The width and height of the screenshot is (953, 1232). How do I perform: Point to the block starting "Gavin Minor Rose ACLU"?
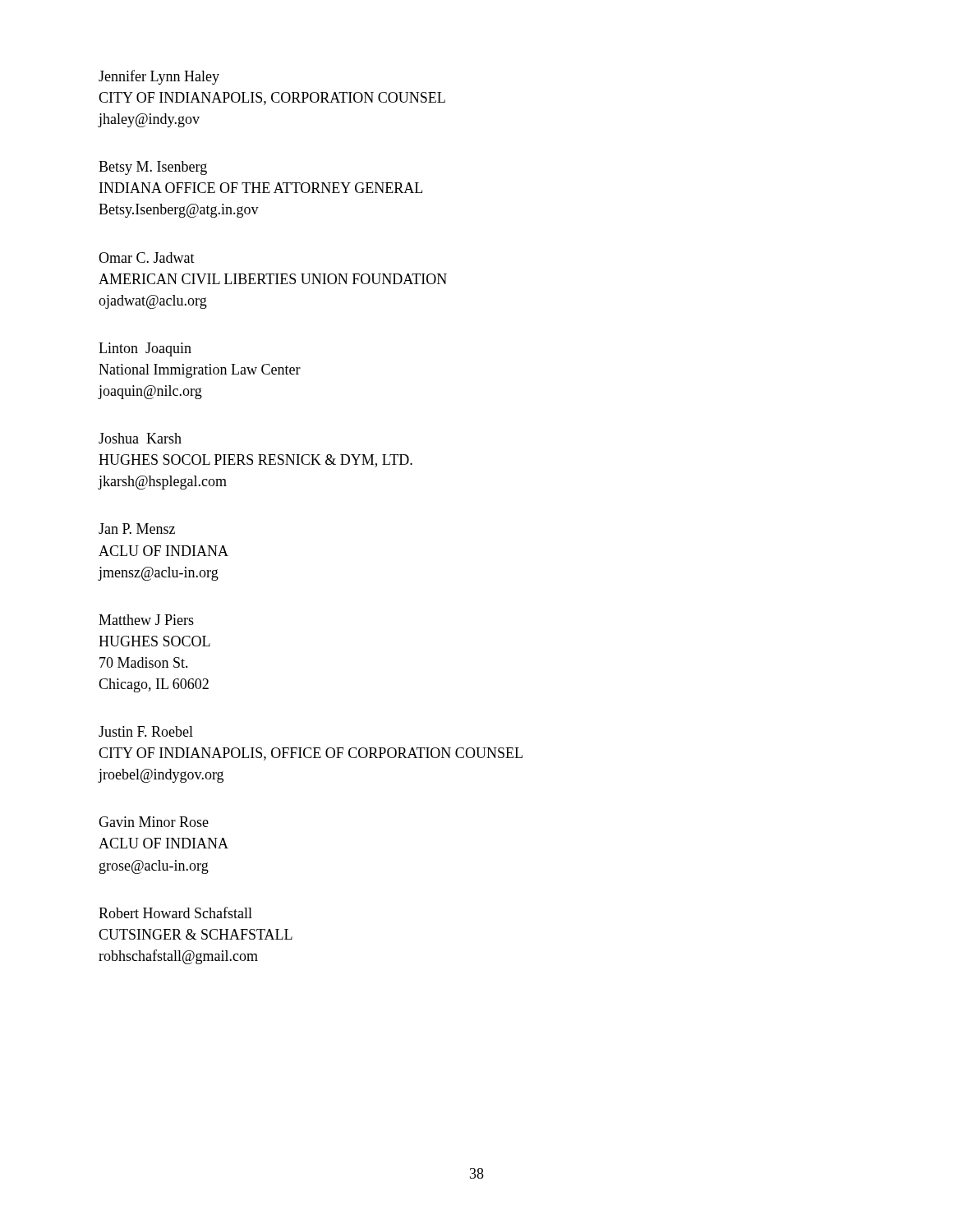[x=154, y=822]
